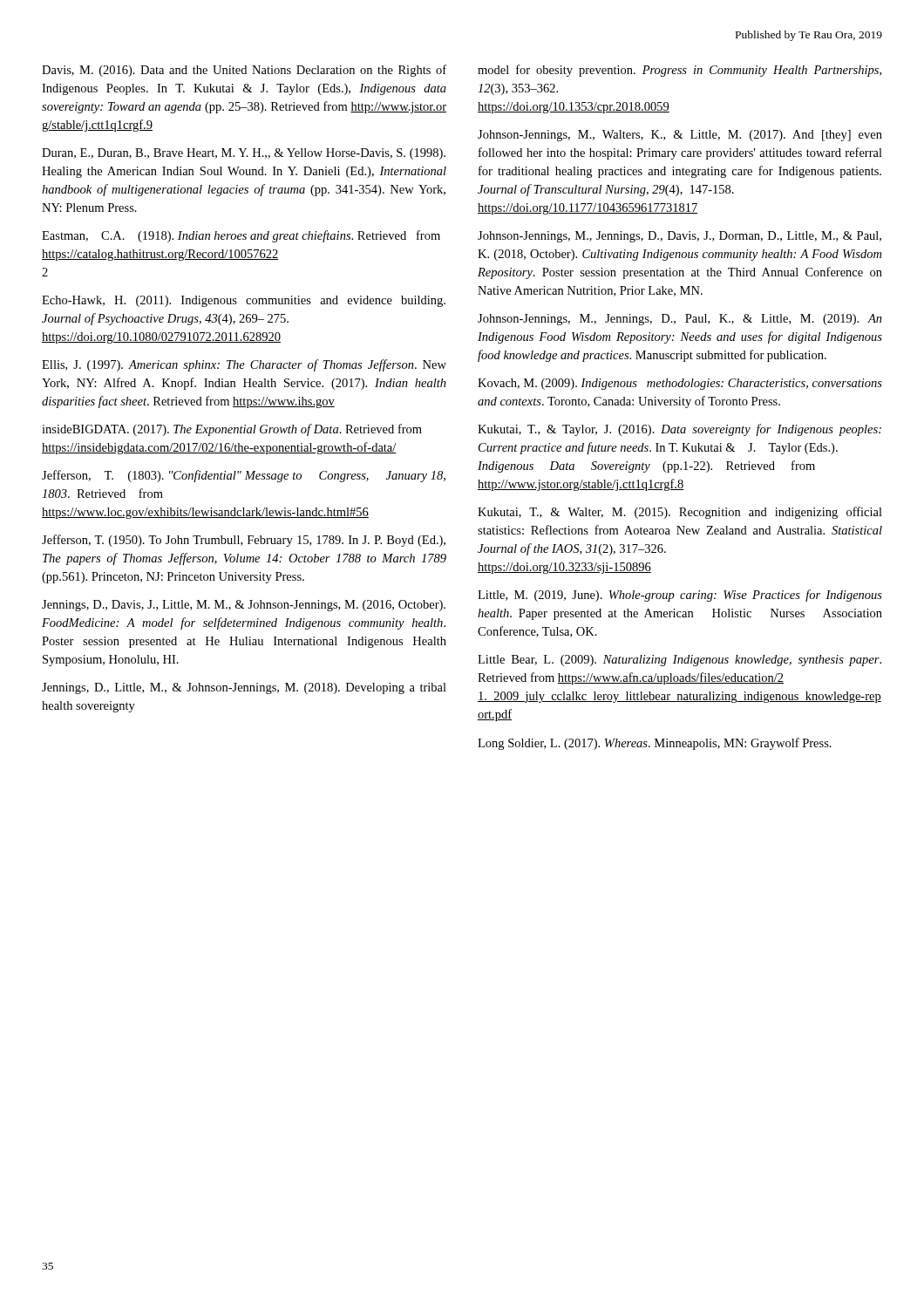Click on the passage starting "Duran, E., Duran, B.,"
Viewport: 924px width, 1308px height.
click(x=244, y=180)
